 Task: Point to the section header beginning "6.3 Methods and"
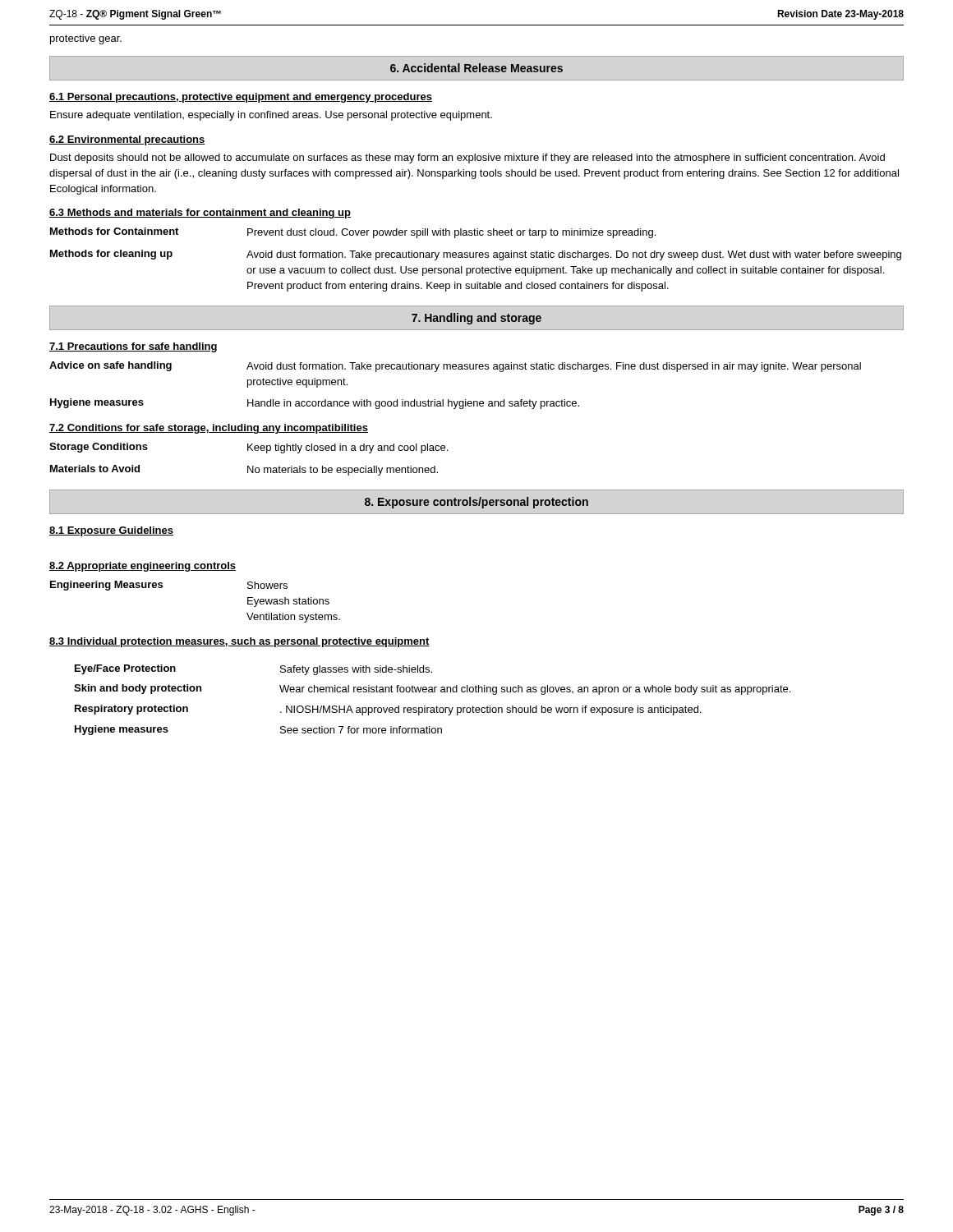(200, 214)
